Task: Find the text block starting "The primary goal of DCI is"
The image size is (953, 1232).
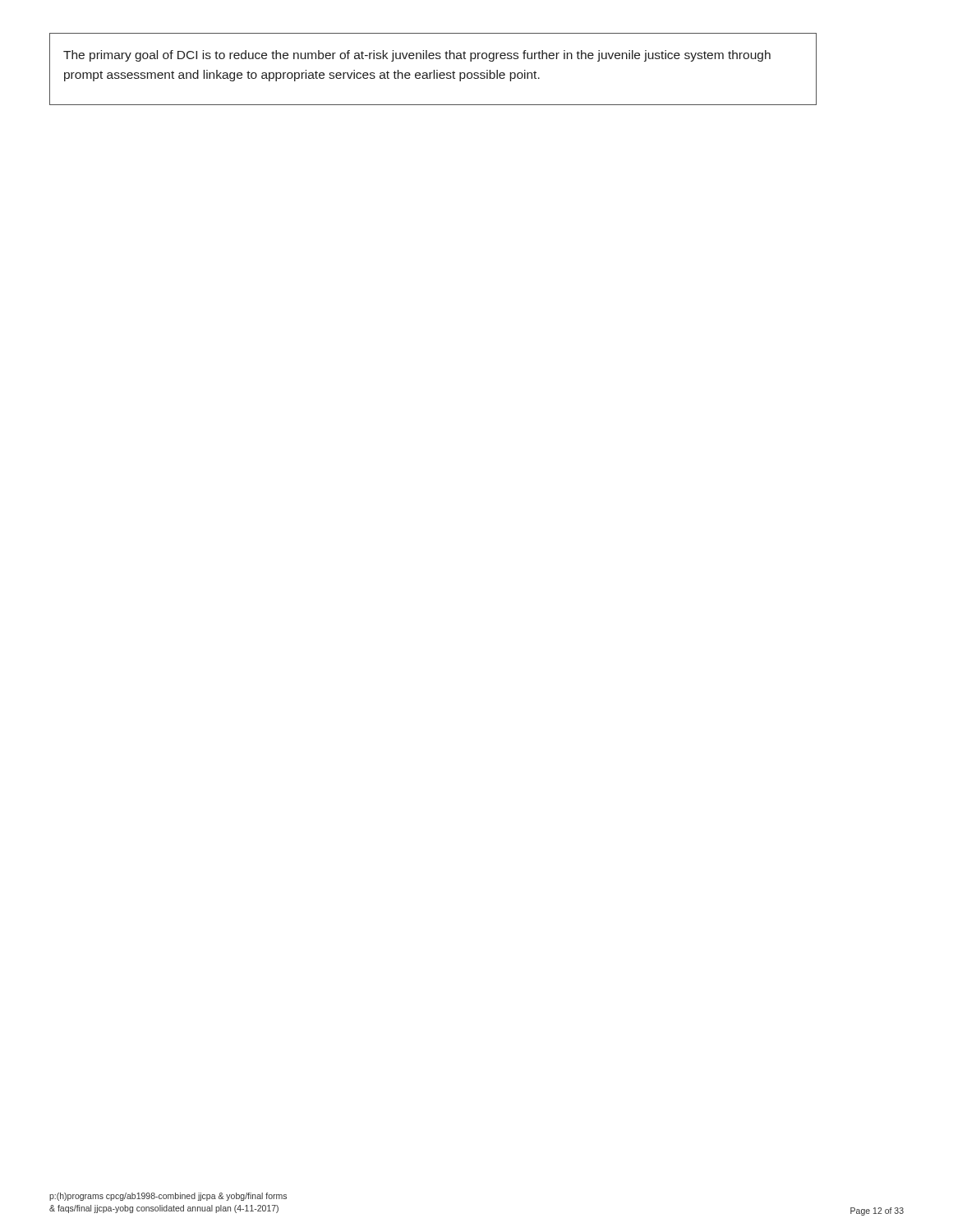Action: 417,64
